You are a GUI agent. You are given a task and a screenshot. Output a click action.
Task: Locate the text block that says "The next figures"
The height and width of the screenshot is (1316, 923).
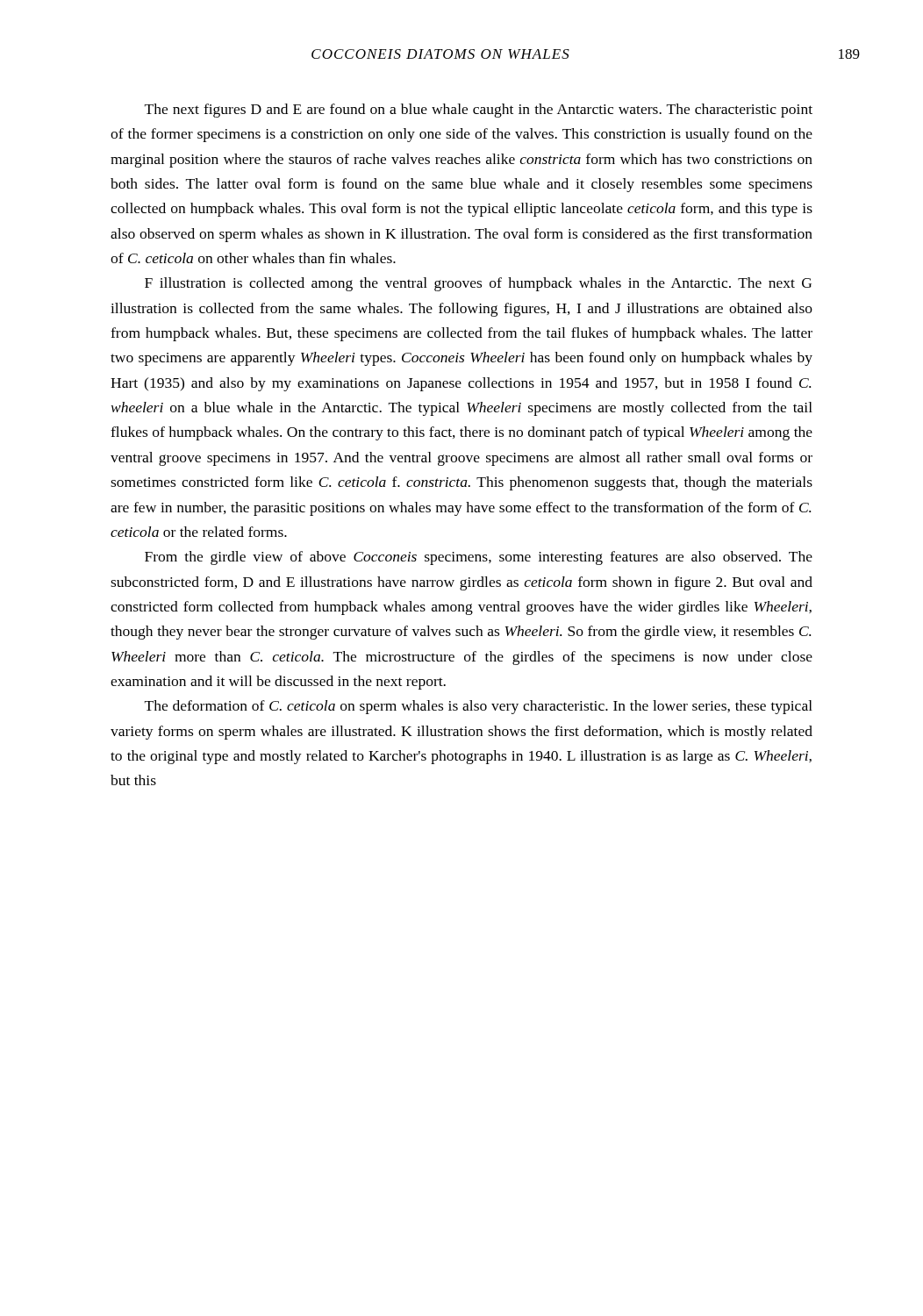pos(462,445)
